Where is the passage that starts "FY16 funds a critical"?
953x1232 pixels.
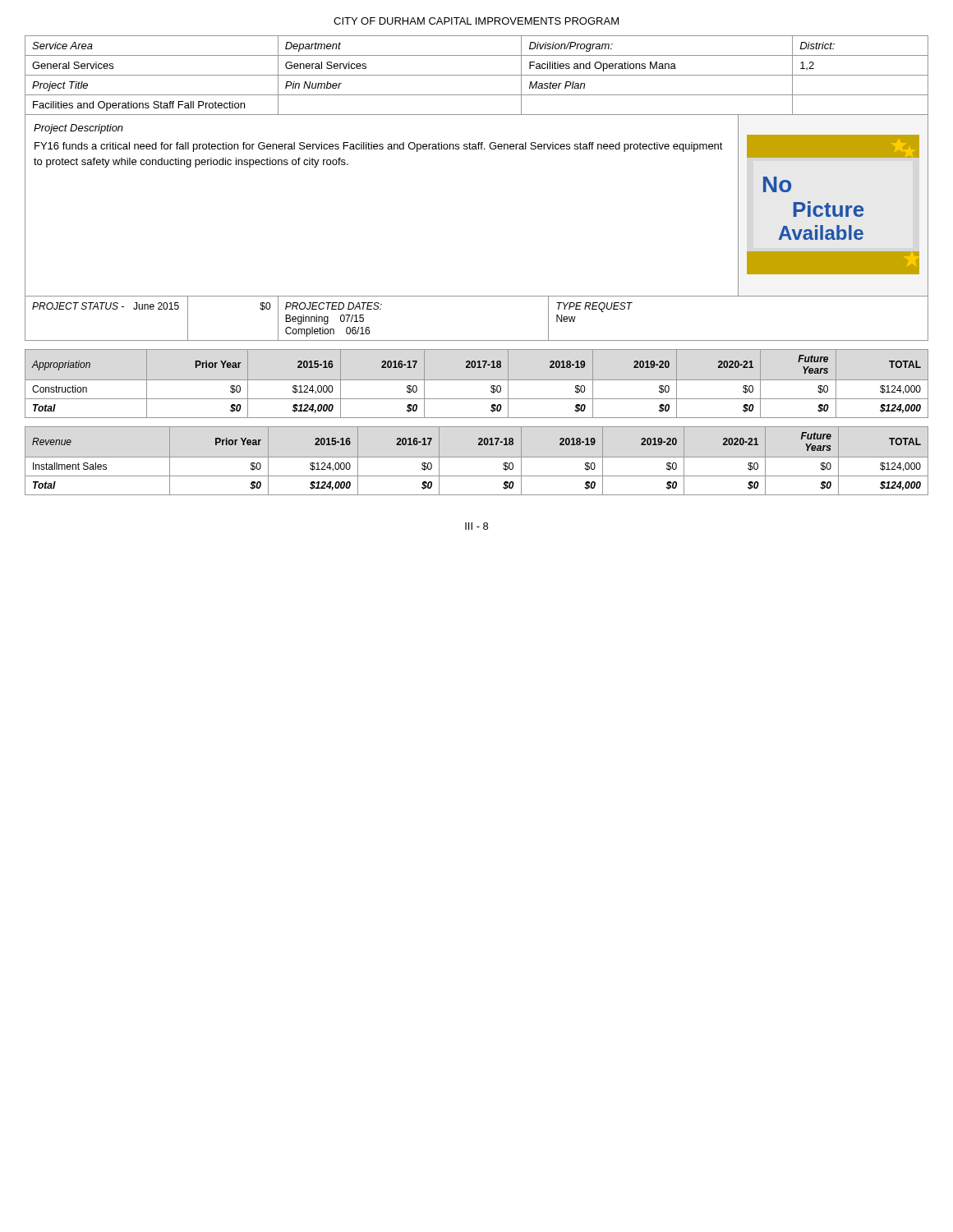pyautogui.click(x=378, y=154)
